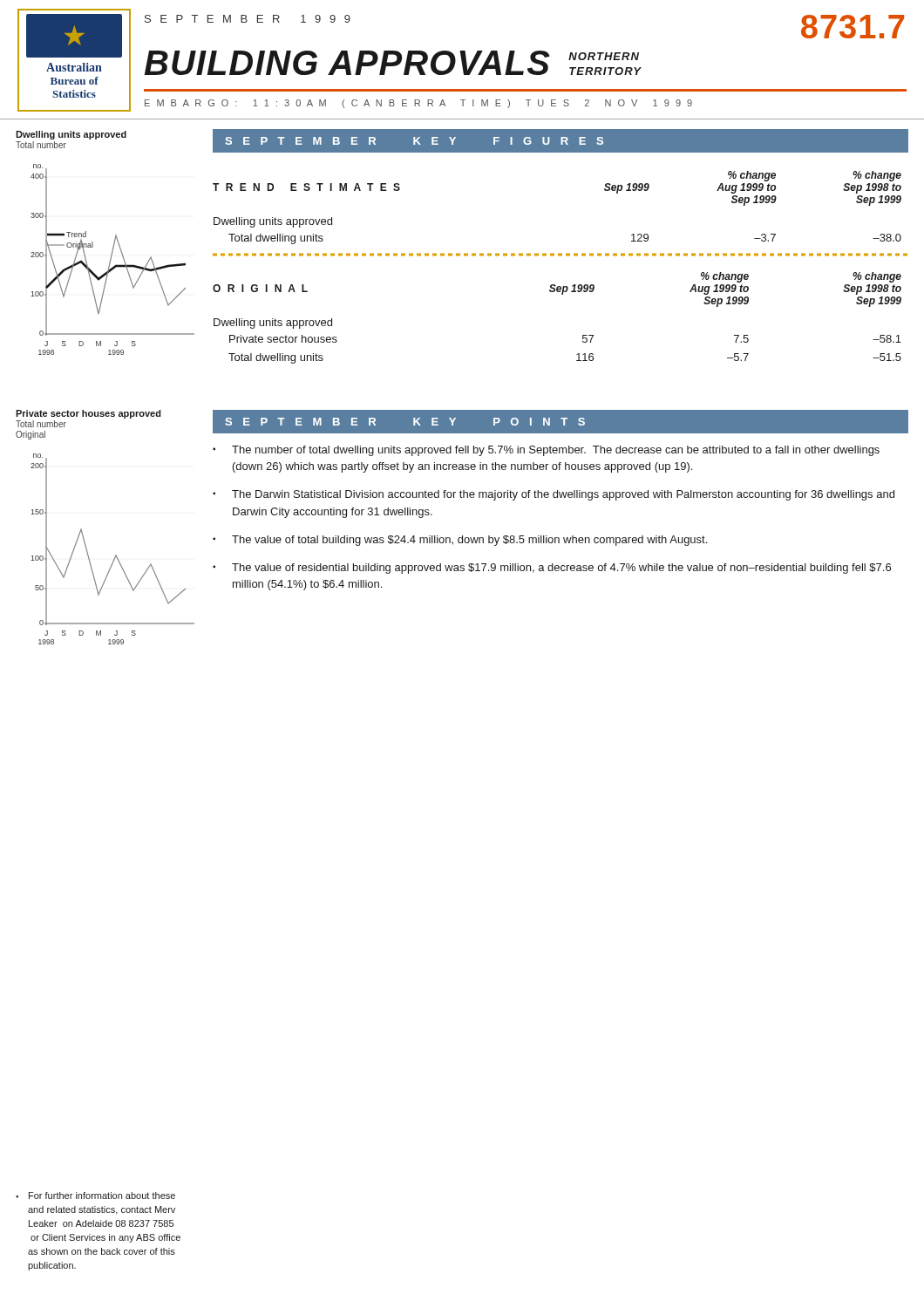Locate the title that says "BUILDING APPROVALS NORTHERNTERRITORY"
Screen dimensions: 1308x924
coord(393,63)
